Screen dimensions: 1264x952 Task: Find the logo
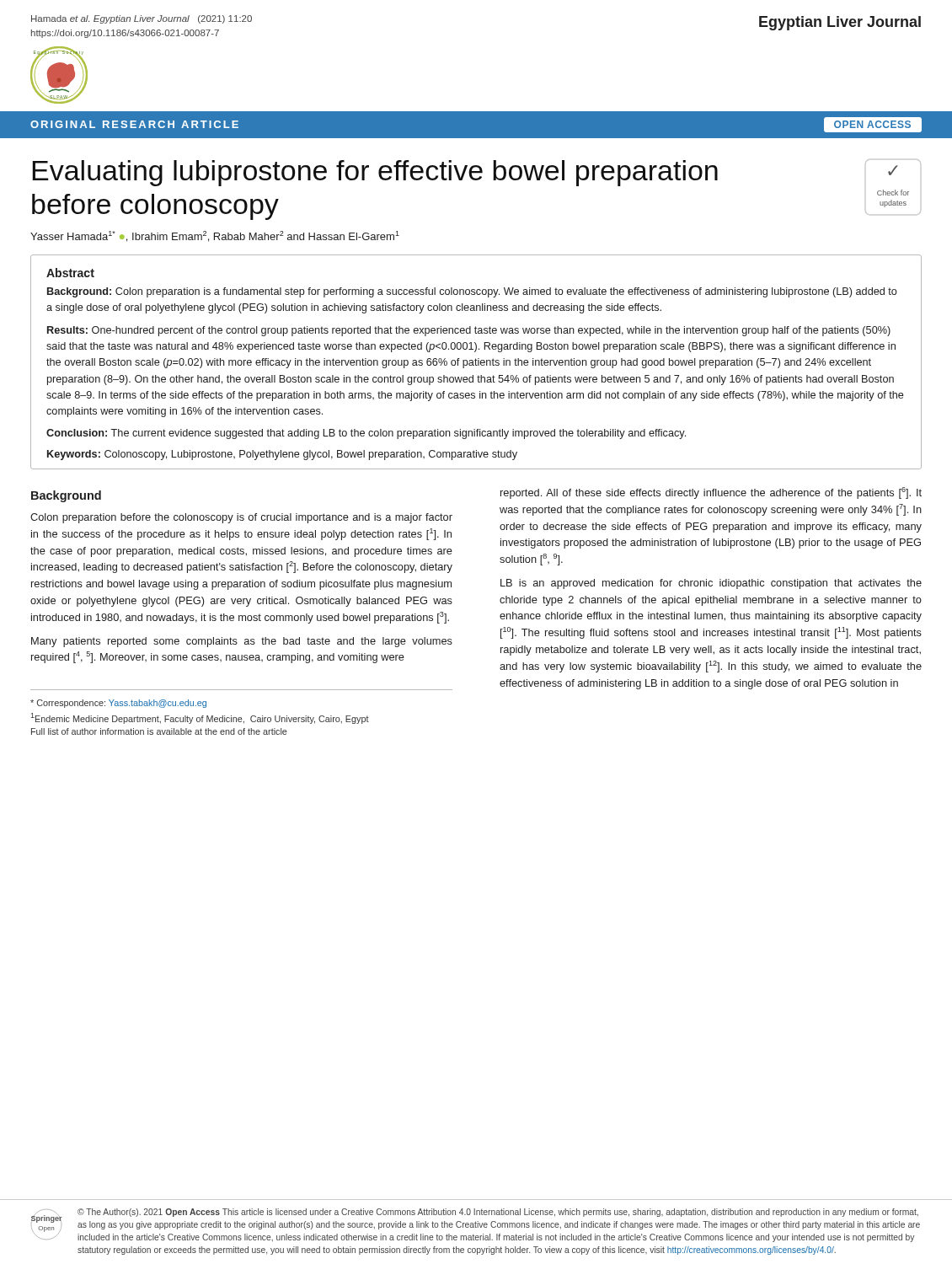pos(59,76)
